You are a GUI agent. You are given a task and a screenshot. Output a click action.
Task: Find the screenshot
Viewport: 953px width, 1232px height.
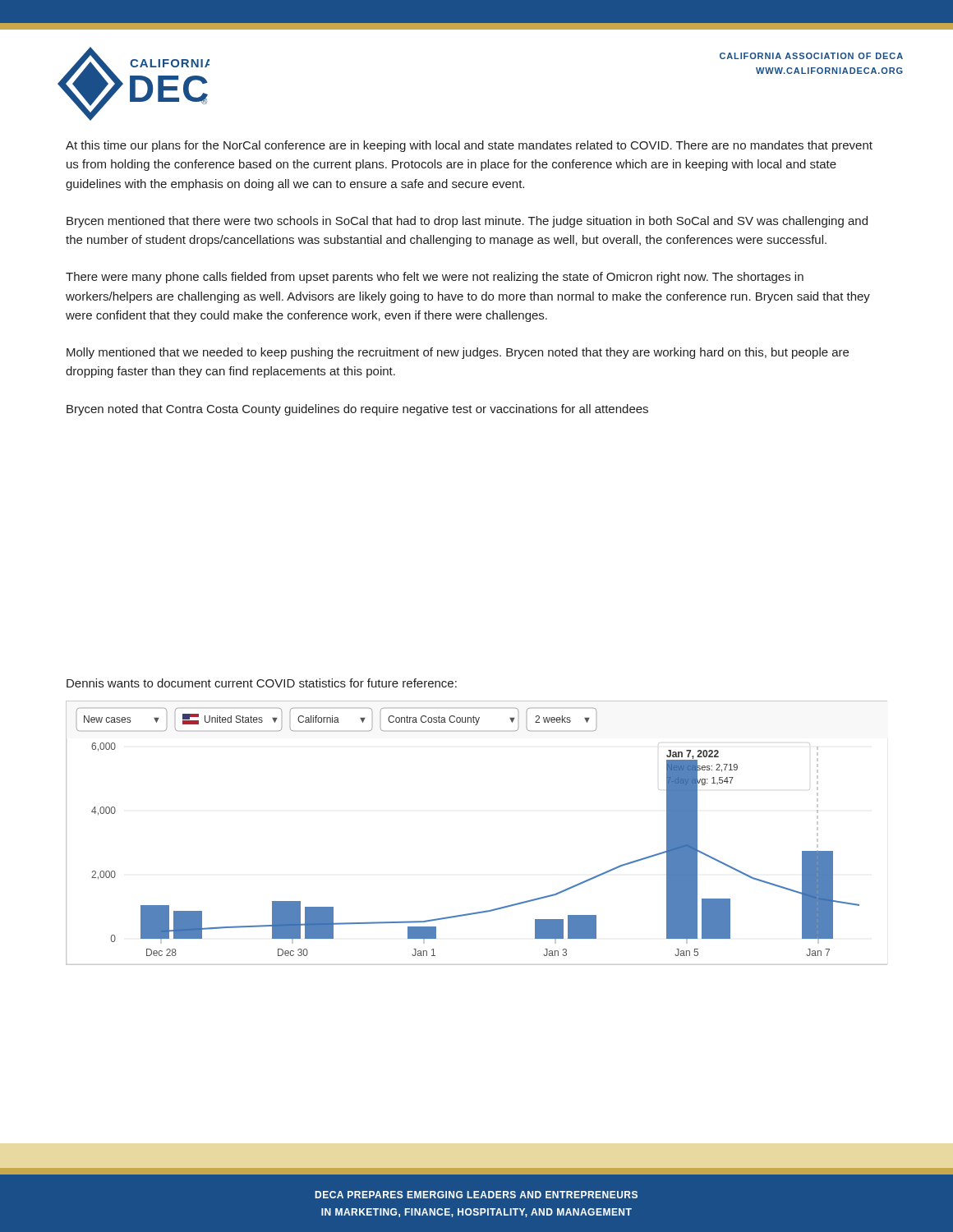(x=476, y=833)
